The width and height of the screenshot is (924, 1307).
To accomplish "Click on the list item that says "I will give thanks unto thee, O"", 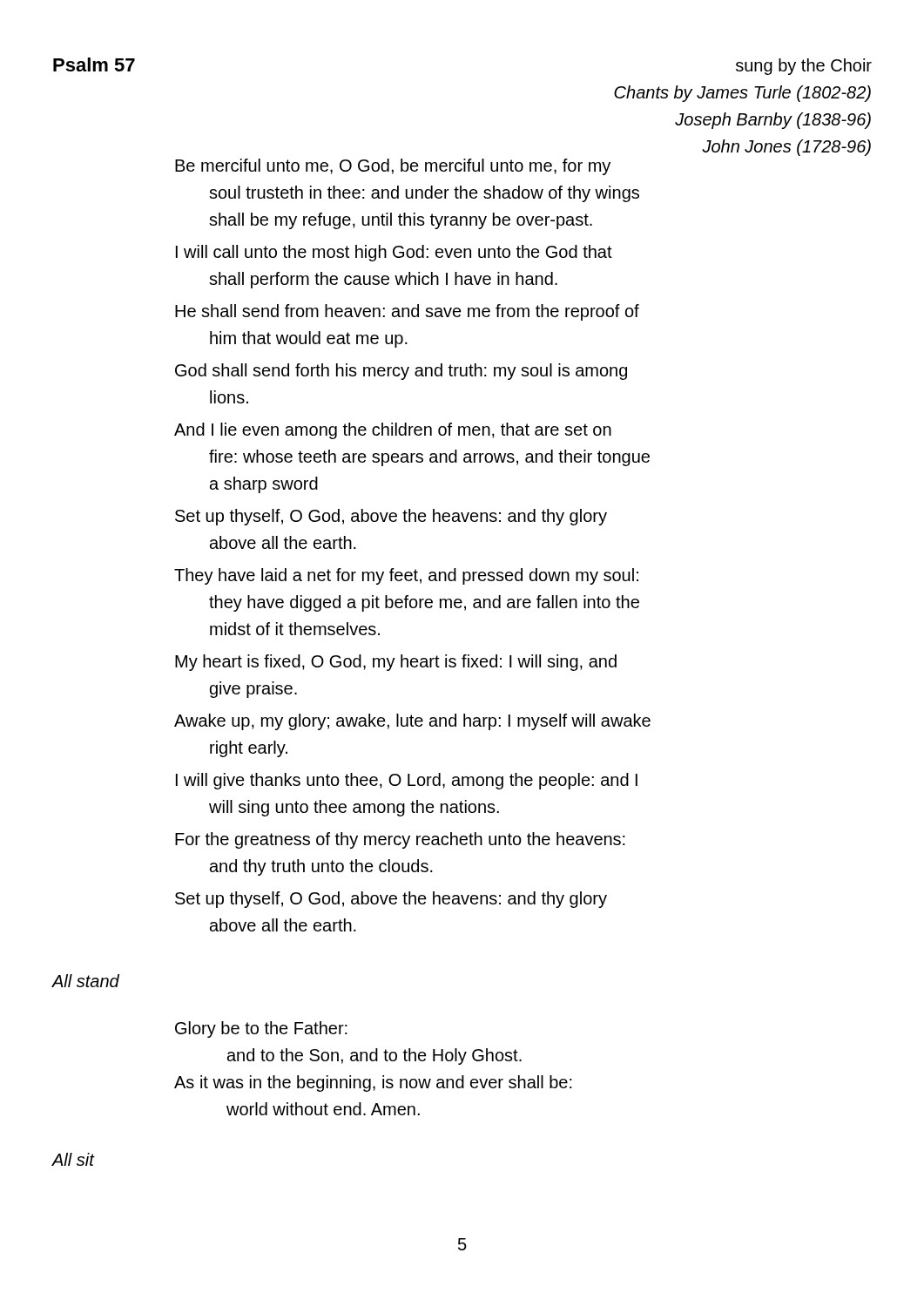I will point(514,794).
